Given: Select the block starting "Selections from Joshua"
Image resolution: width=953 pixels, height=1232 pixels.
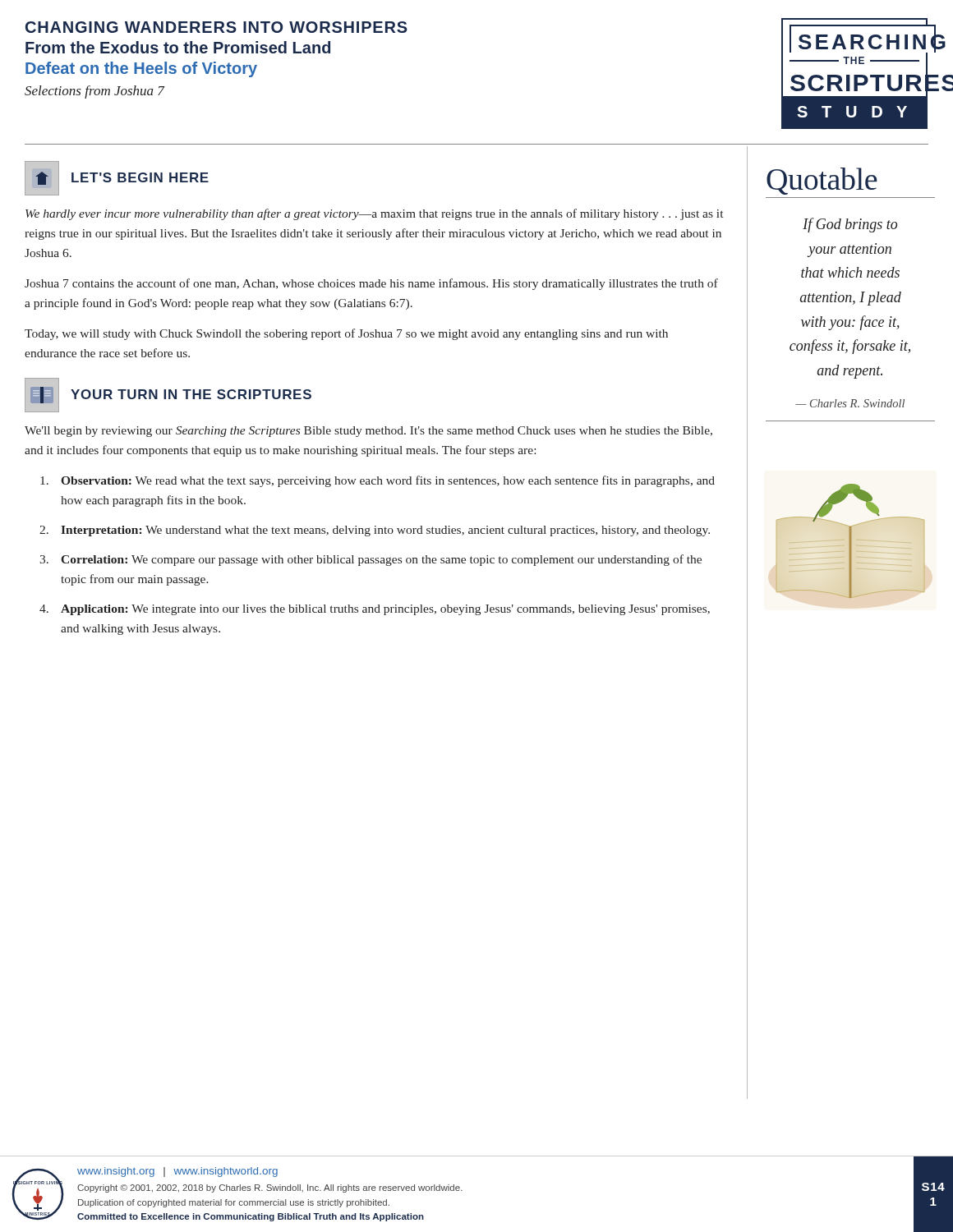Looking at the screenshot, I should click(94, 91).
